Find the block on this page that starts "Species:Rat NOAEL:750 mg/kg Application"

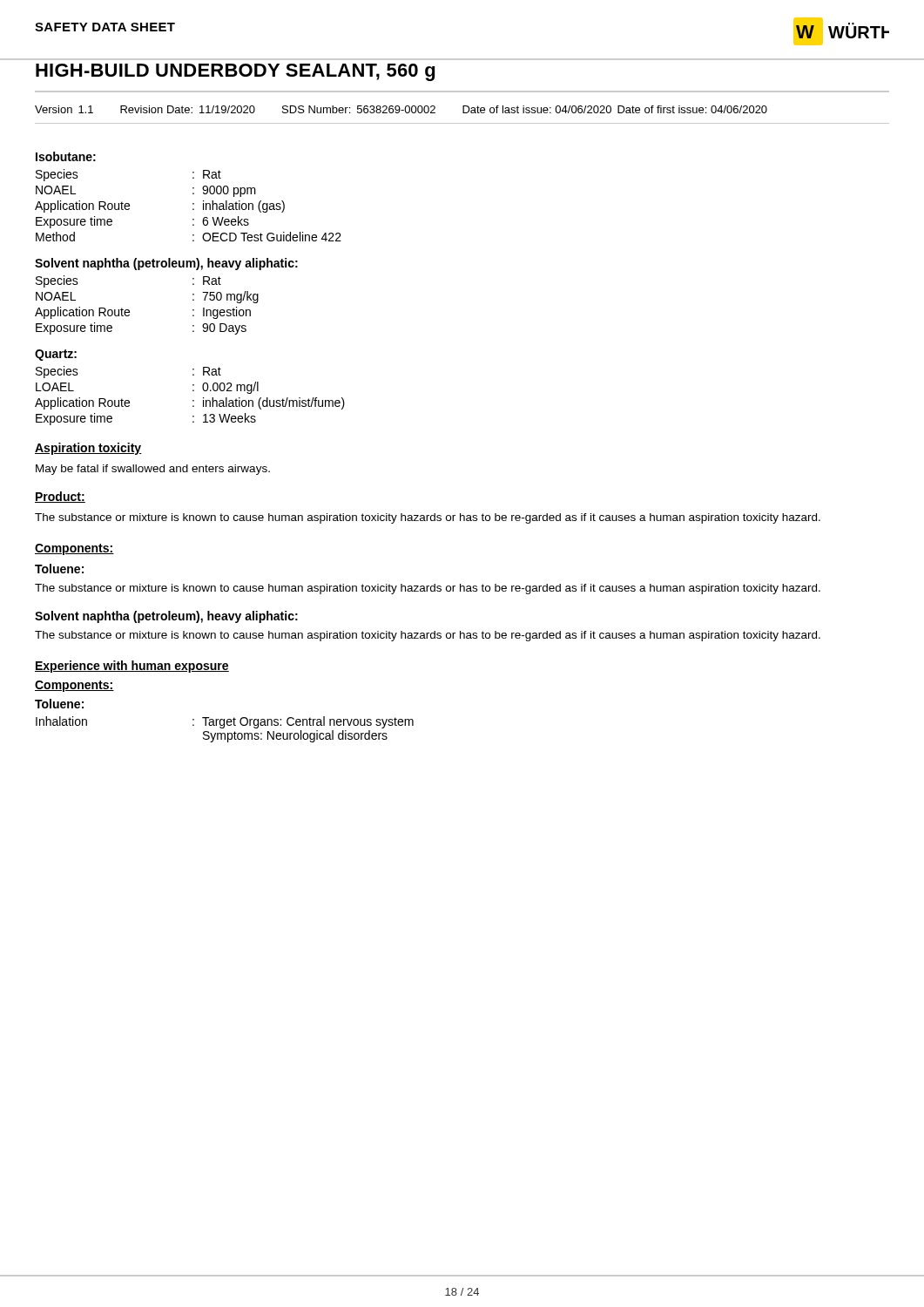click(x=58, y=281)
